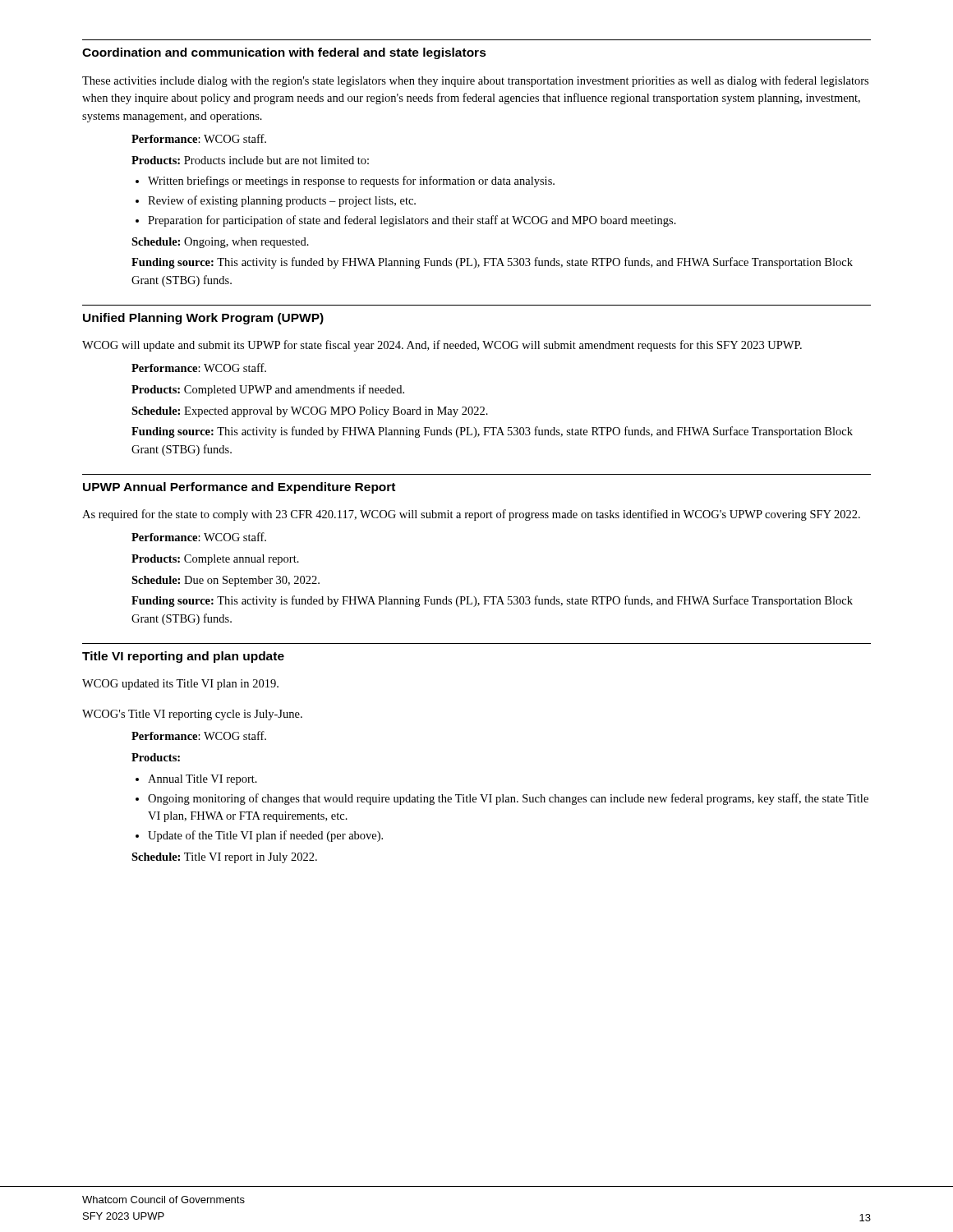Viewport: 953px width, 1232px height.
Task: Locate the text with the text "WCOG updated its Title VI plan in 2019."
Action: 180,685
